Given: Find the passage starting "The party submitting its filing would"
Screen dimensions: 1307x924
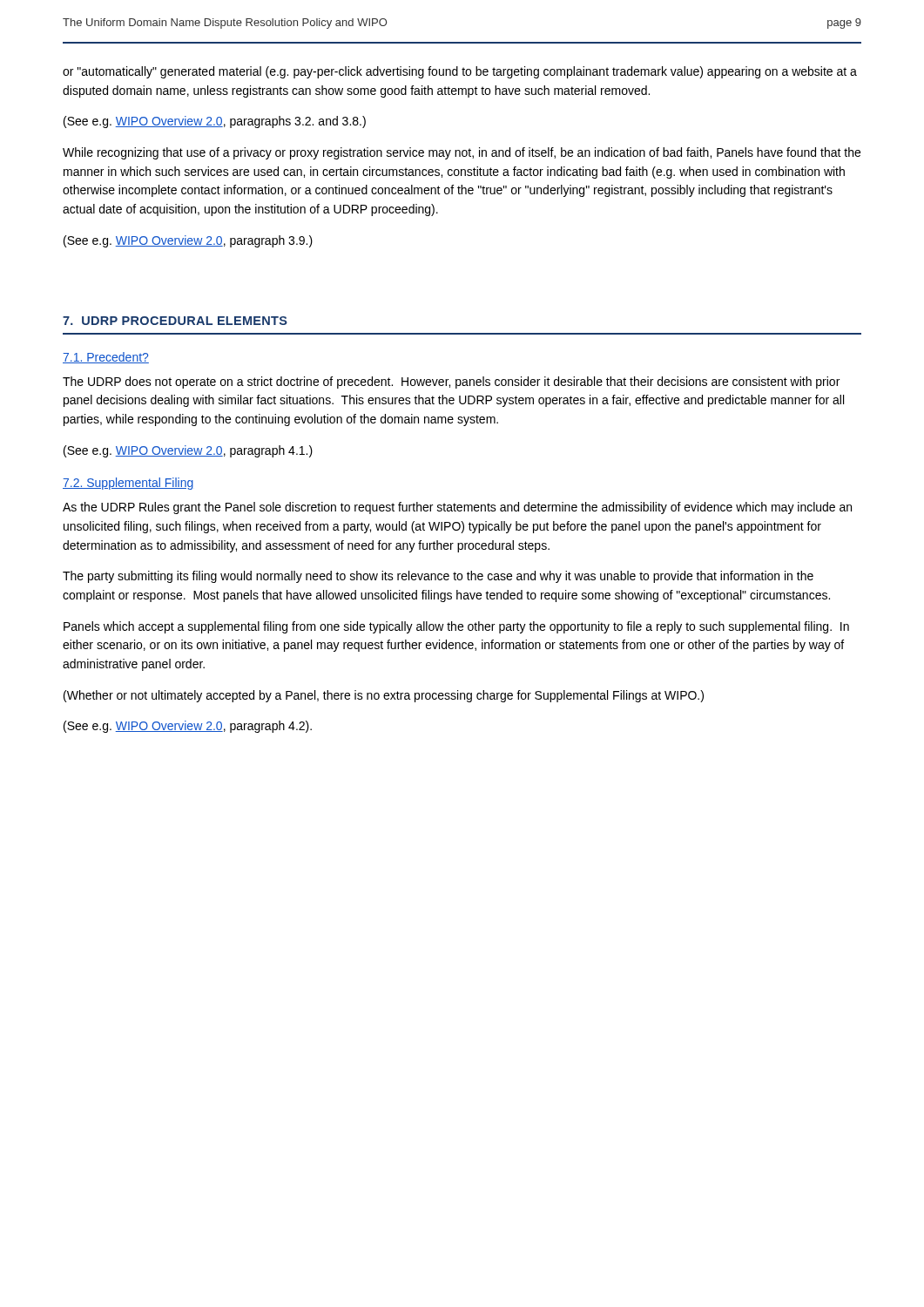Looking at the screenshot, I should coord(447,586).
